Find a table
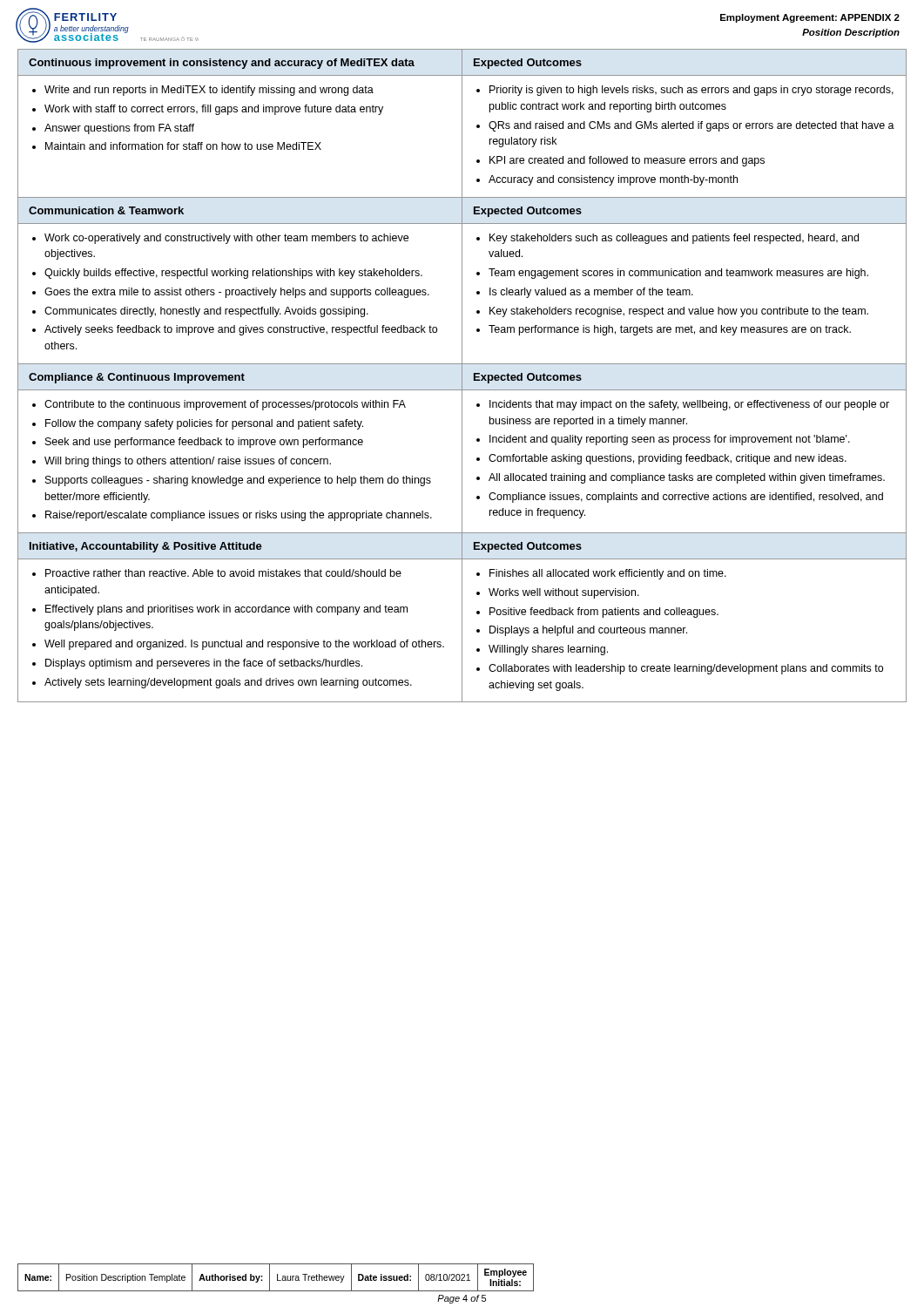The width and height of the screenshot is (924, 1307). 462,376
